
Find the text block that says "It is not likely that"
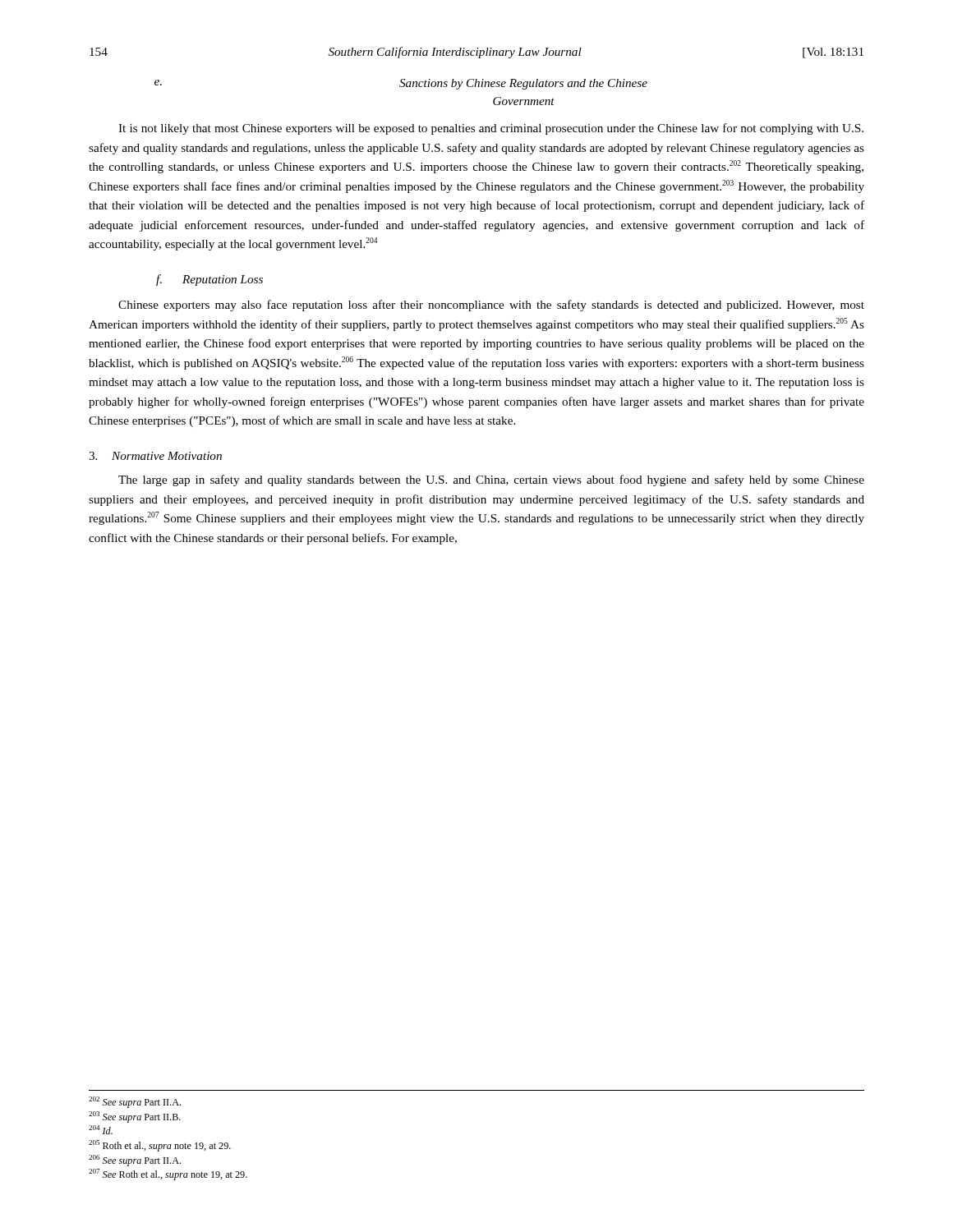click(x=476, y=186)
